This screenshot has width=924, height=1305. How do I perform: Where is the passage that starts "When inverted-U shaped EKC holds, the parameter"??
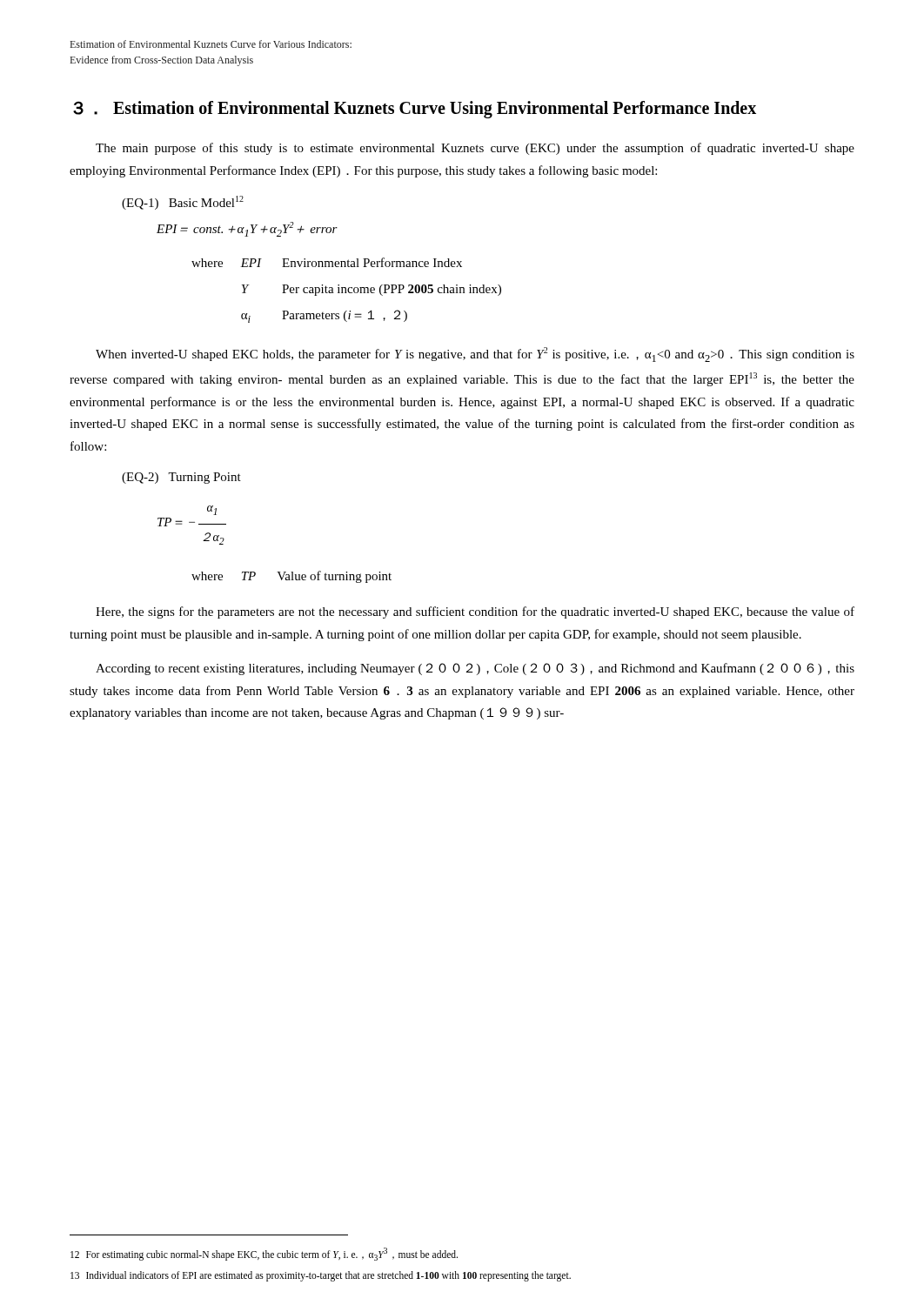462,399
